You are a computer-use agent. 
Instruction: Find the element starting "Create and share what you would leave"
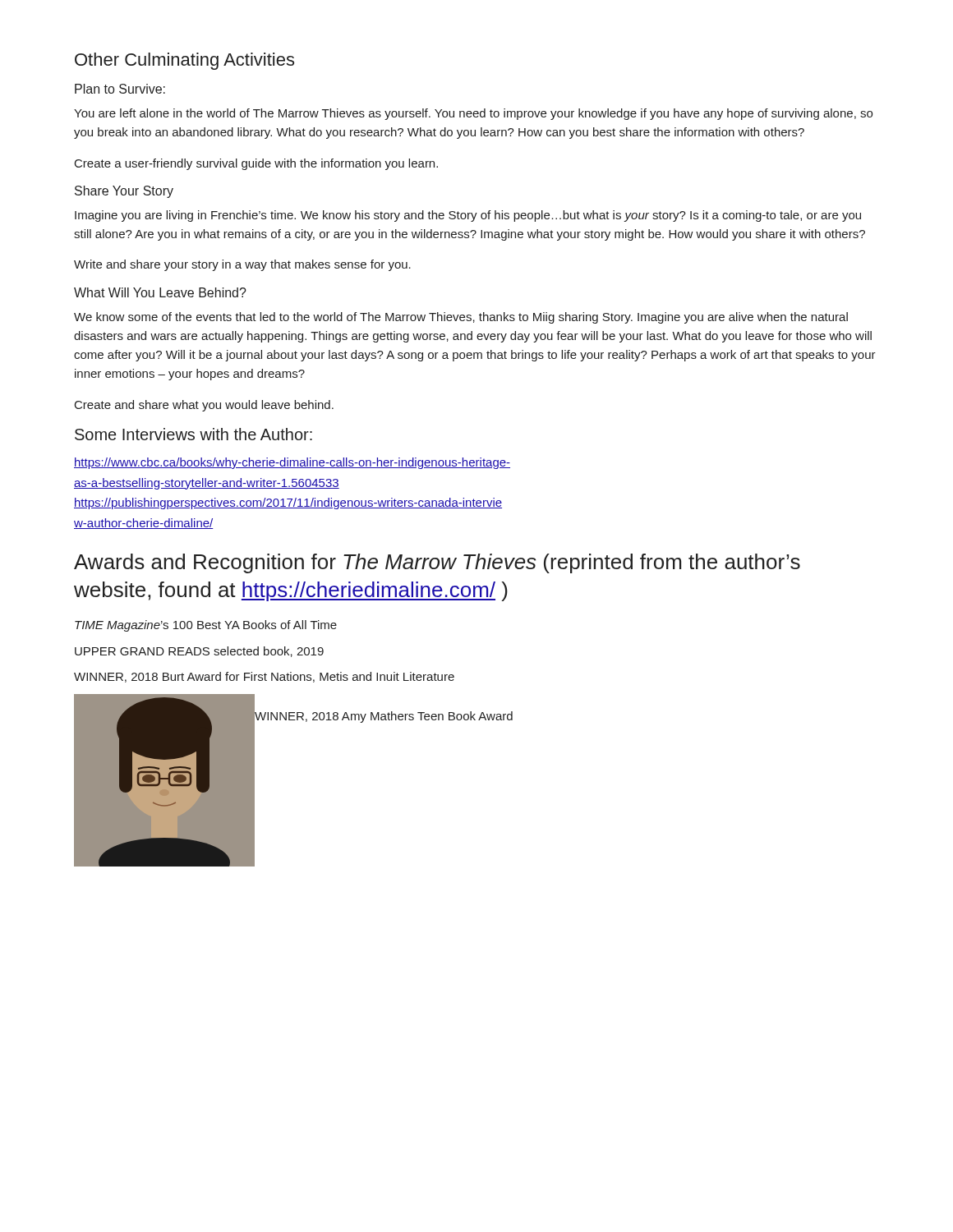(x=204, y=406)
